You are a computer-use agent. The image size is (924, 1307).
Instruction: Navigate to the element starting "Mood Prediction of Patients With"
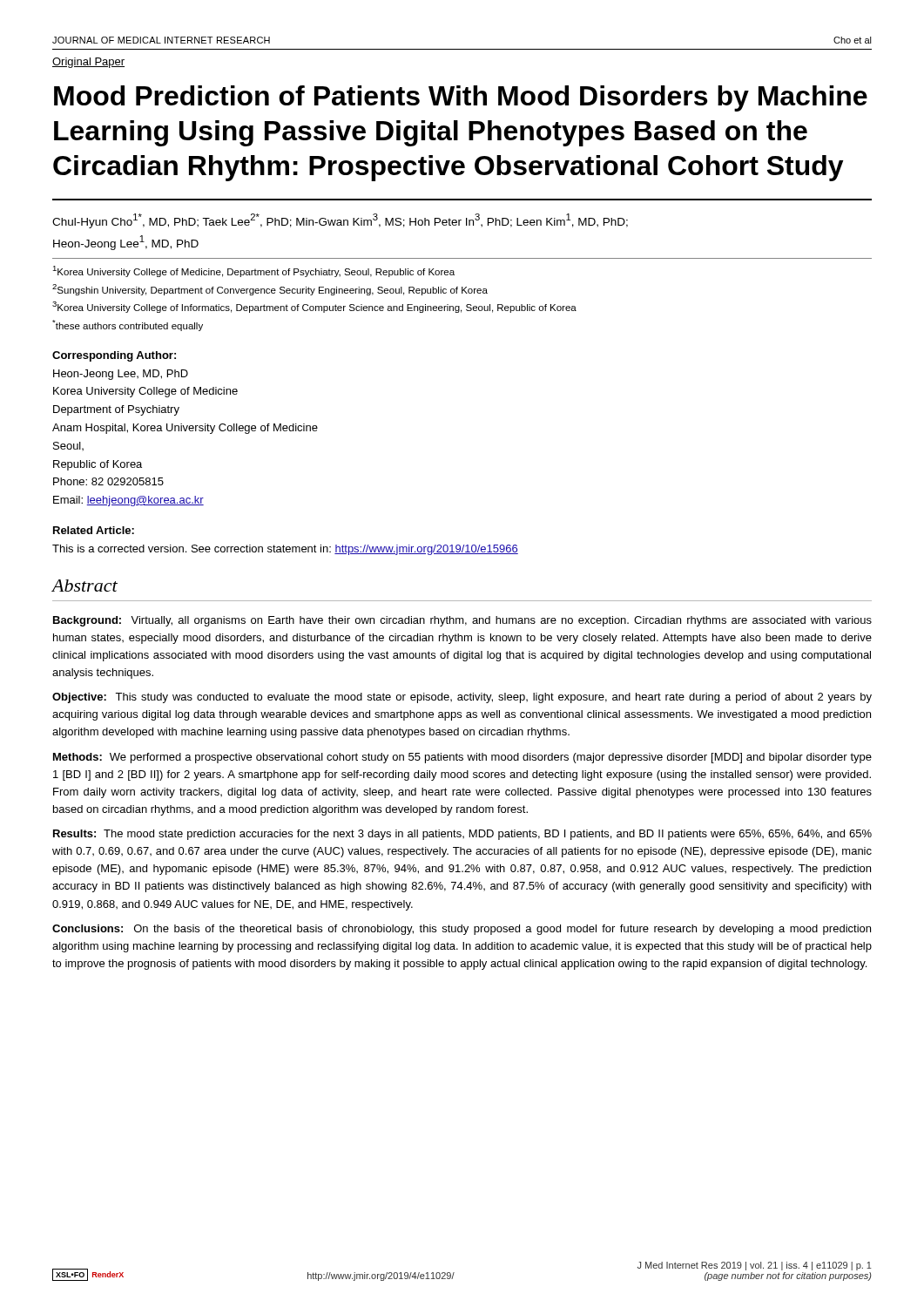click(460, 131)
